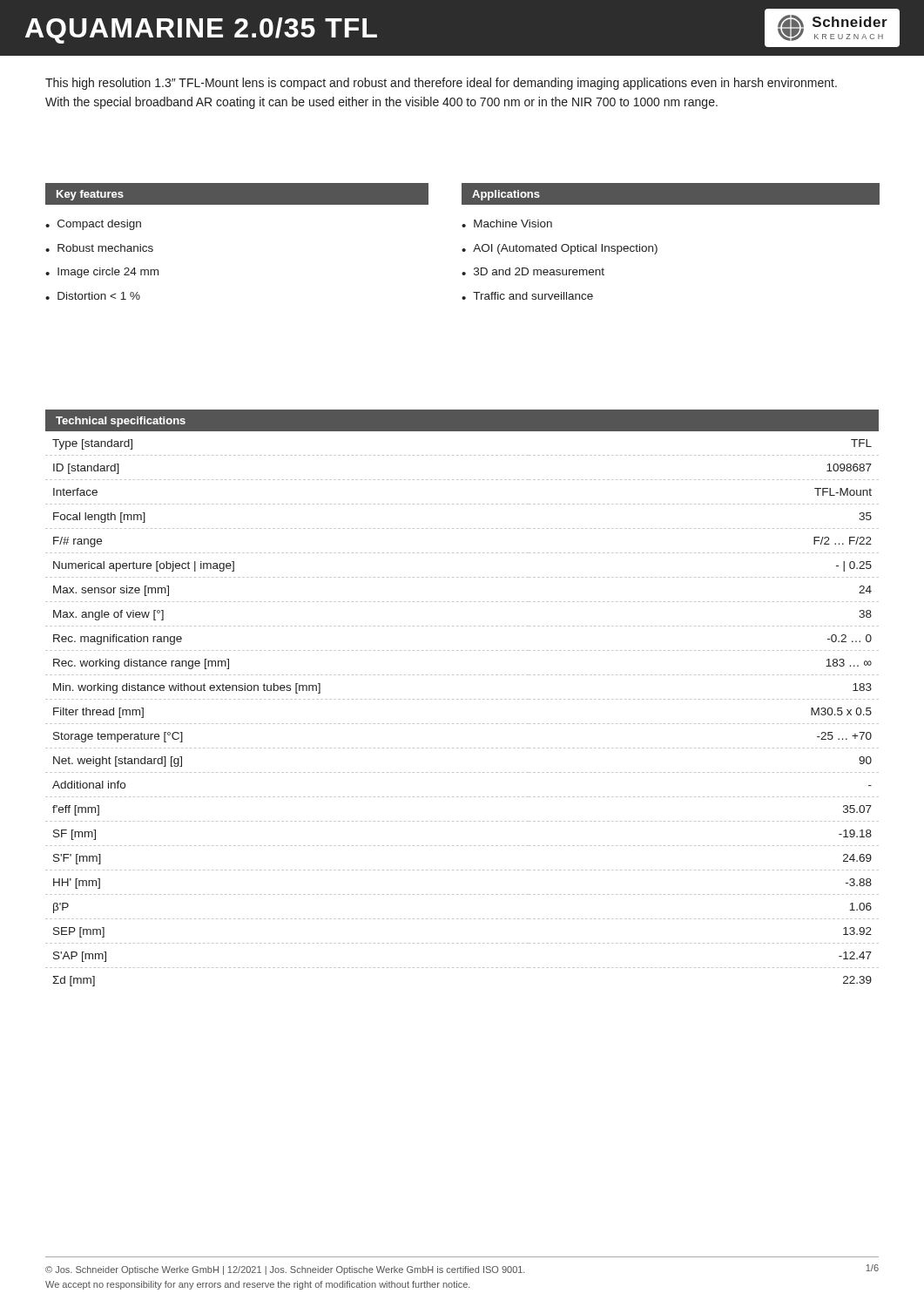Image resolution: width=924 pixels, height=1307 pixels.
Task: Navigate to the block starting "Compact design"
Action: (x=99, y=223)
